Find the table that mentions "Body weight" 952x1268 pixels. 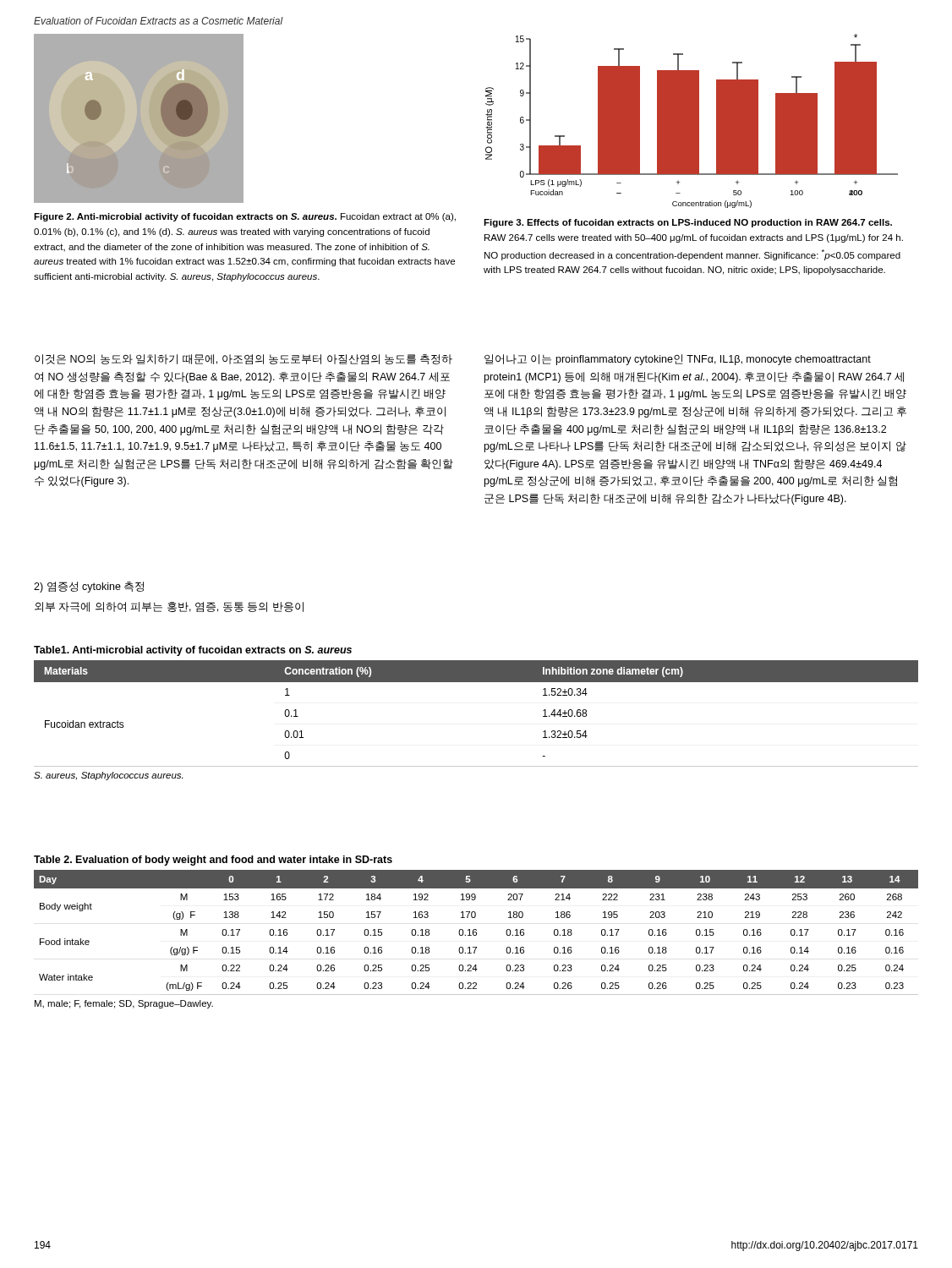pyautogui.click(x=476, y=931)
